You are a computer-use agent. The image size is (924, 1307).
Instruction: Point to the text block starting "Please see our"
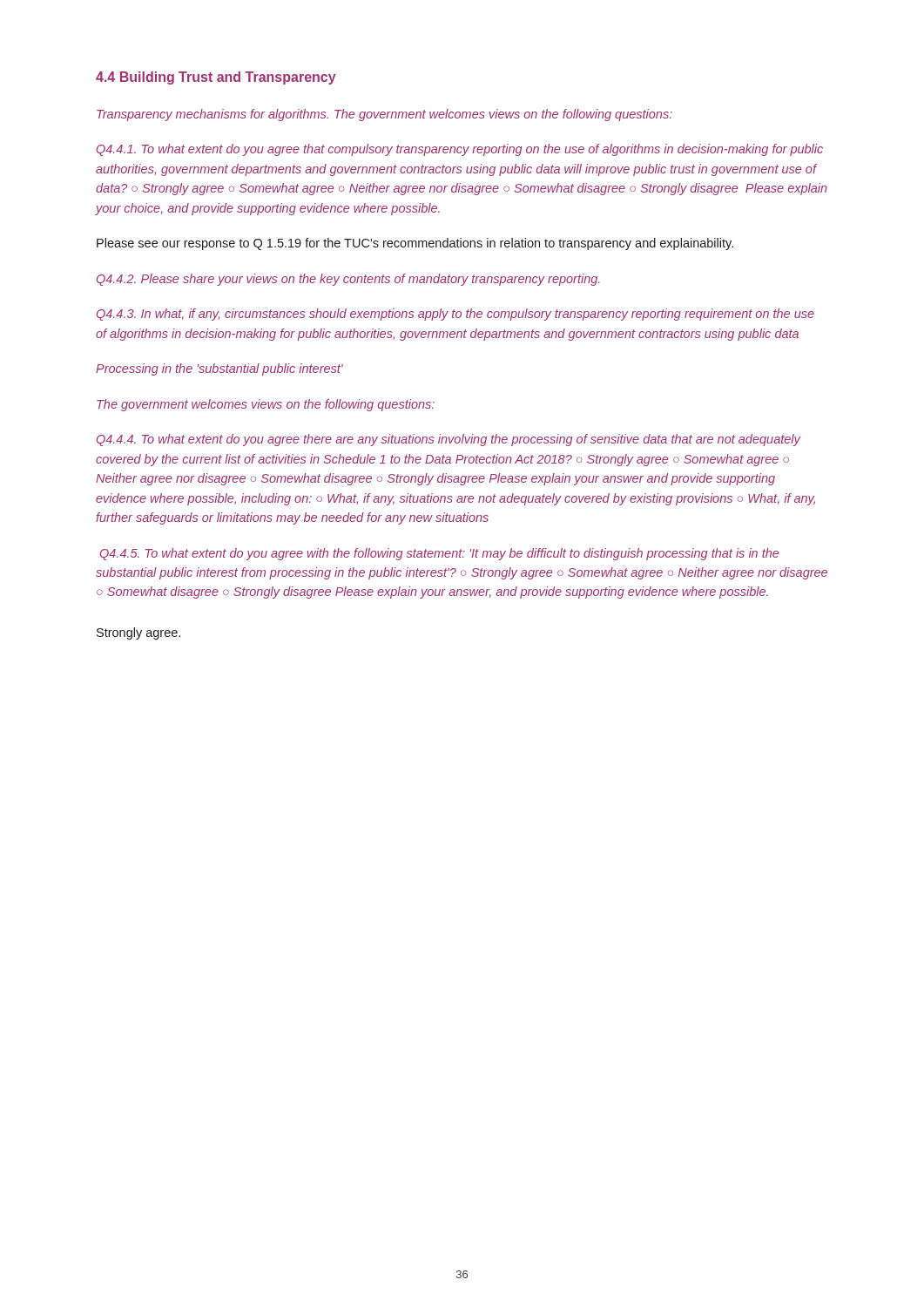(415, 243)
